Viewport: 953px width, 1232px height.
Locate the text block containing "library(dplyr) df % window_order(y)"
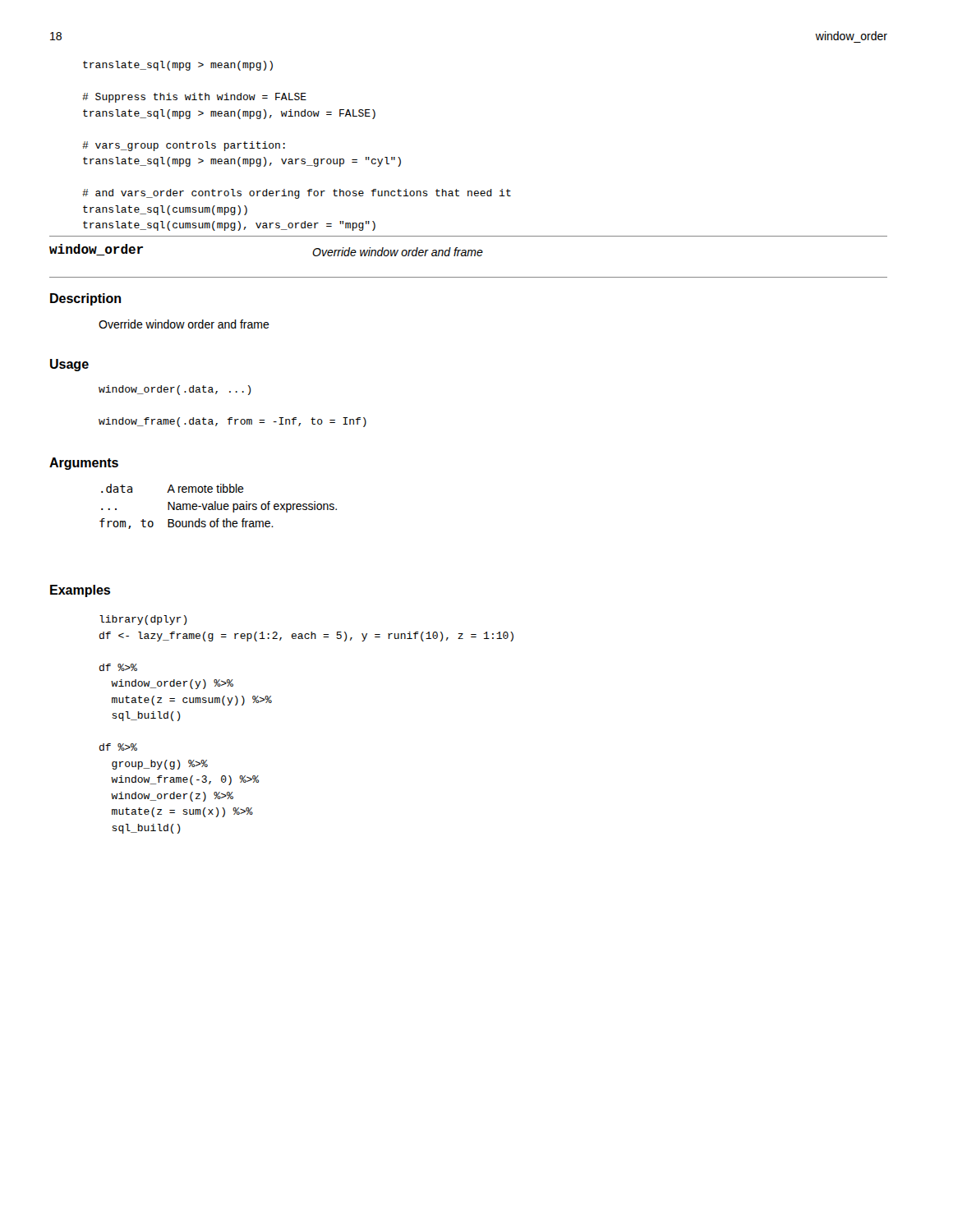[x=143, y=620]
